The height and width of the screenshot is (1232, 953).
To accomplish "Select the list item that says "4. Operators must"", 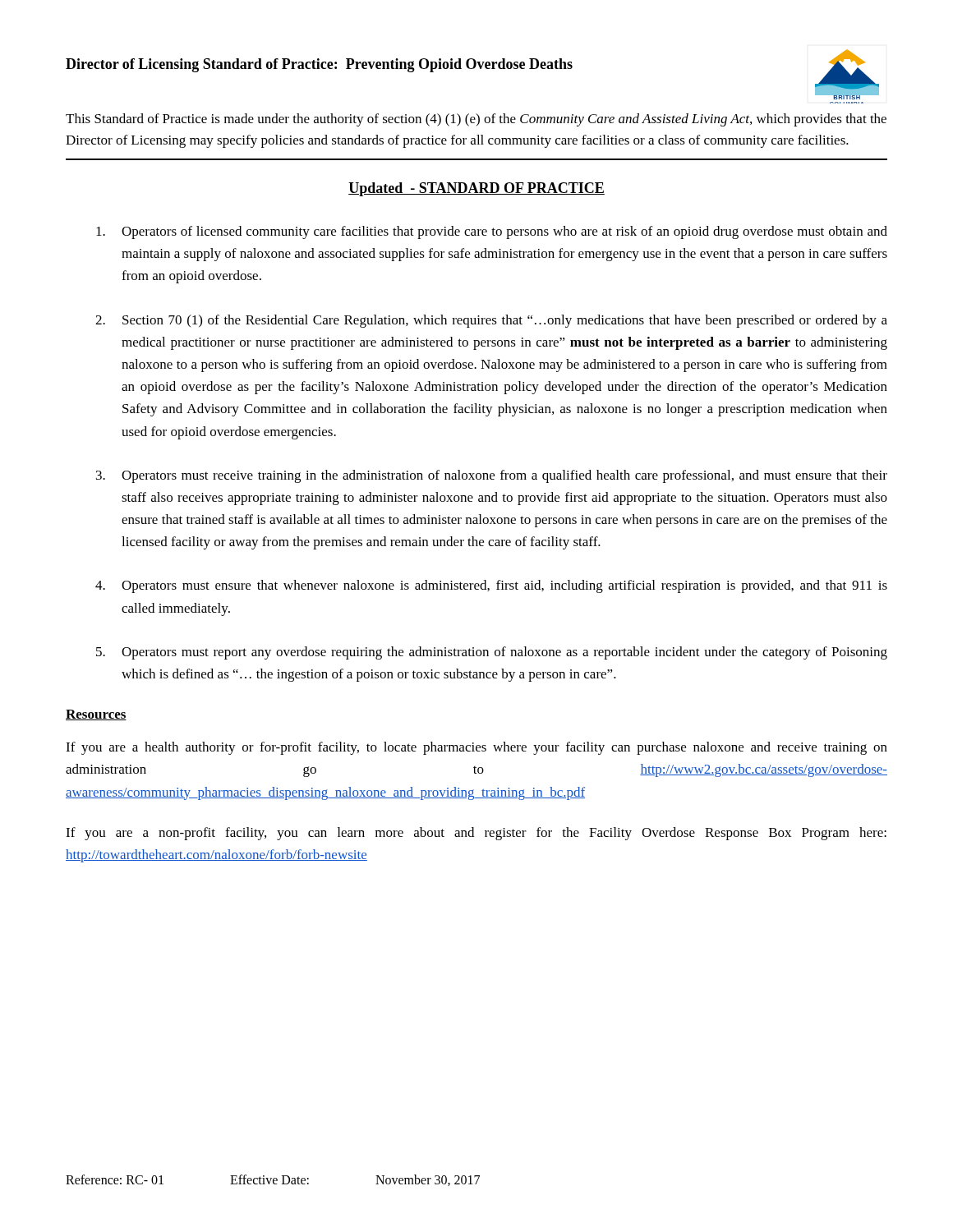I will pyautogui.click(x=491, y=597).
